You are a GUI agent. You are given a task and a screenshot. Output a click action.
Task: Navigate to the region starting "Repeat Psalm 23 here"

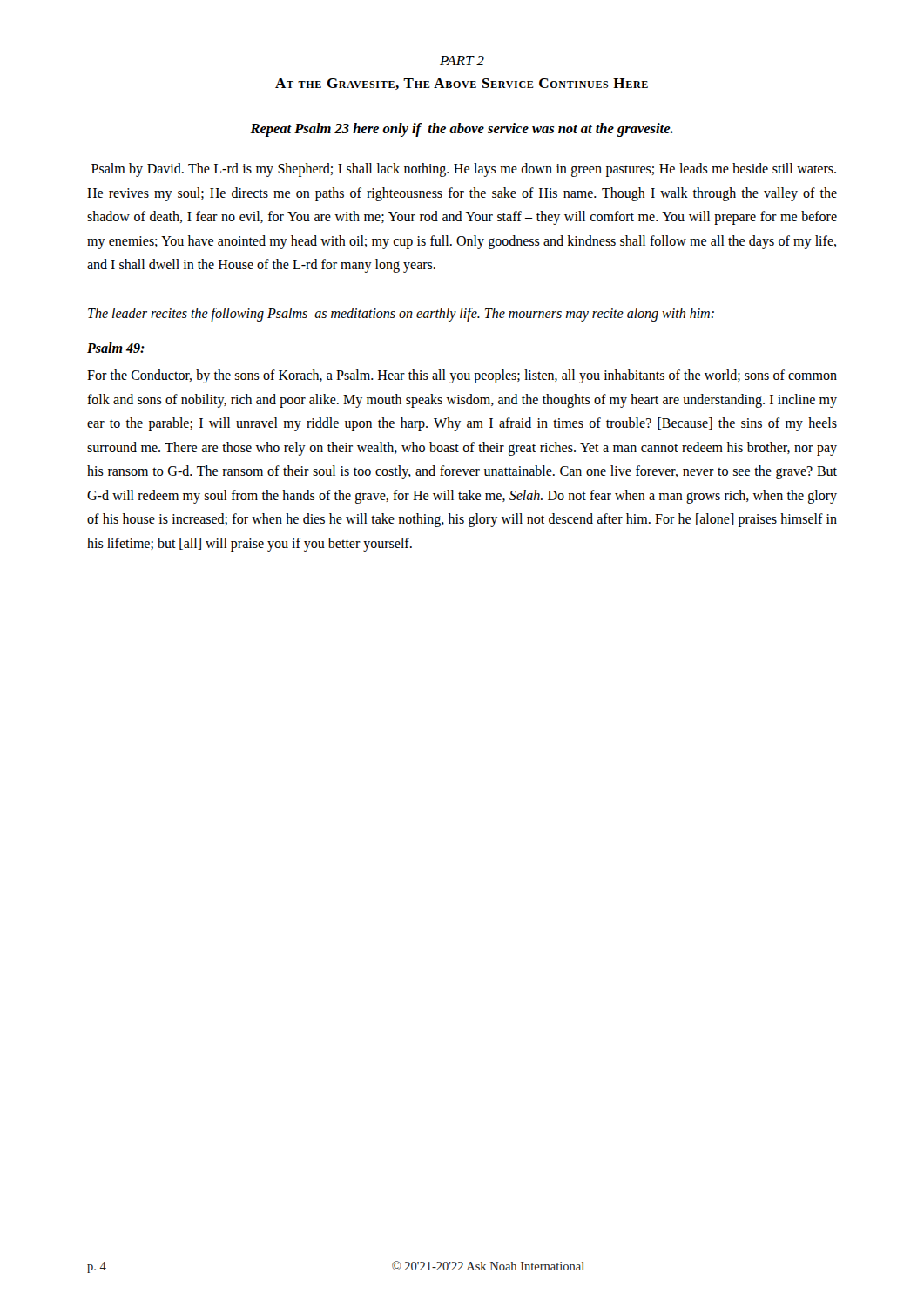click(462, 129)
